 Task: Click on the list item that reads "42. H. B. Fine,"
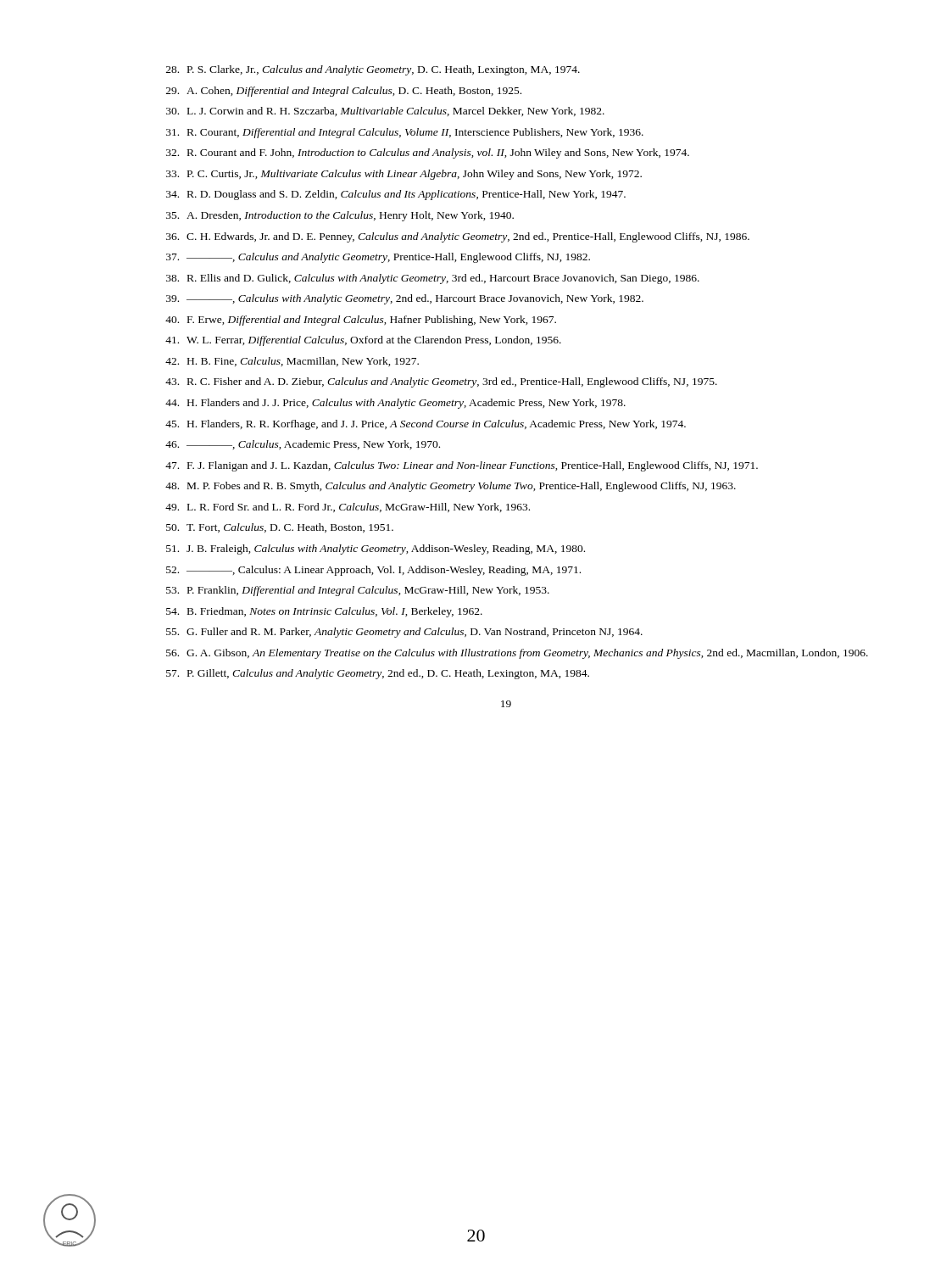292,362
